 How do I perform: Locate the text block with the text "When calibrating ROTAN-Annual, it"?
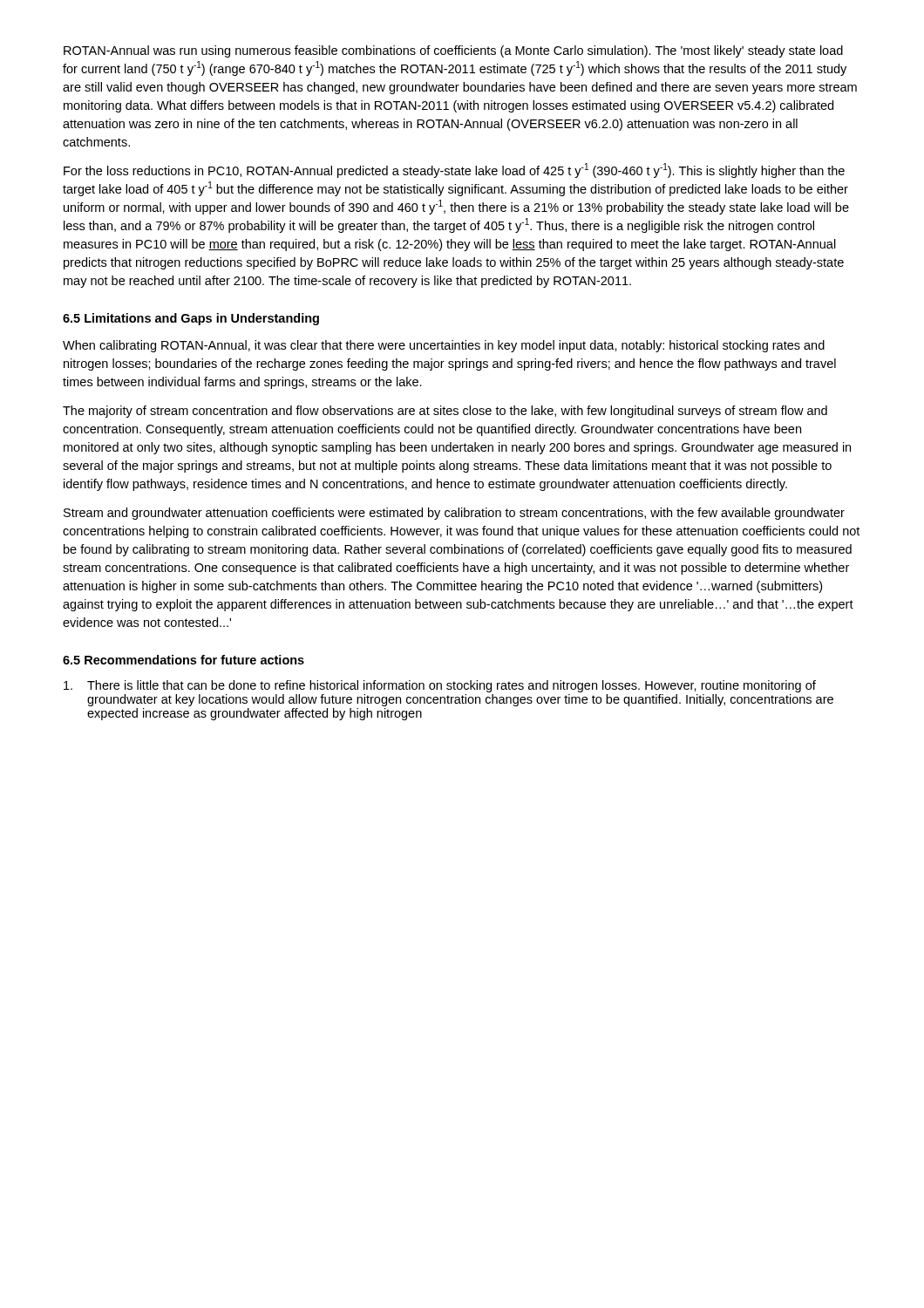462,364
